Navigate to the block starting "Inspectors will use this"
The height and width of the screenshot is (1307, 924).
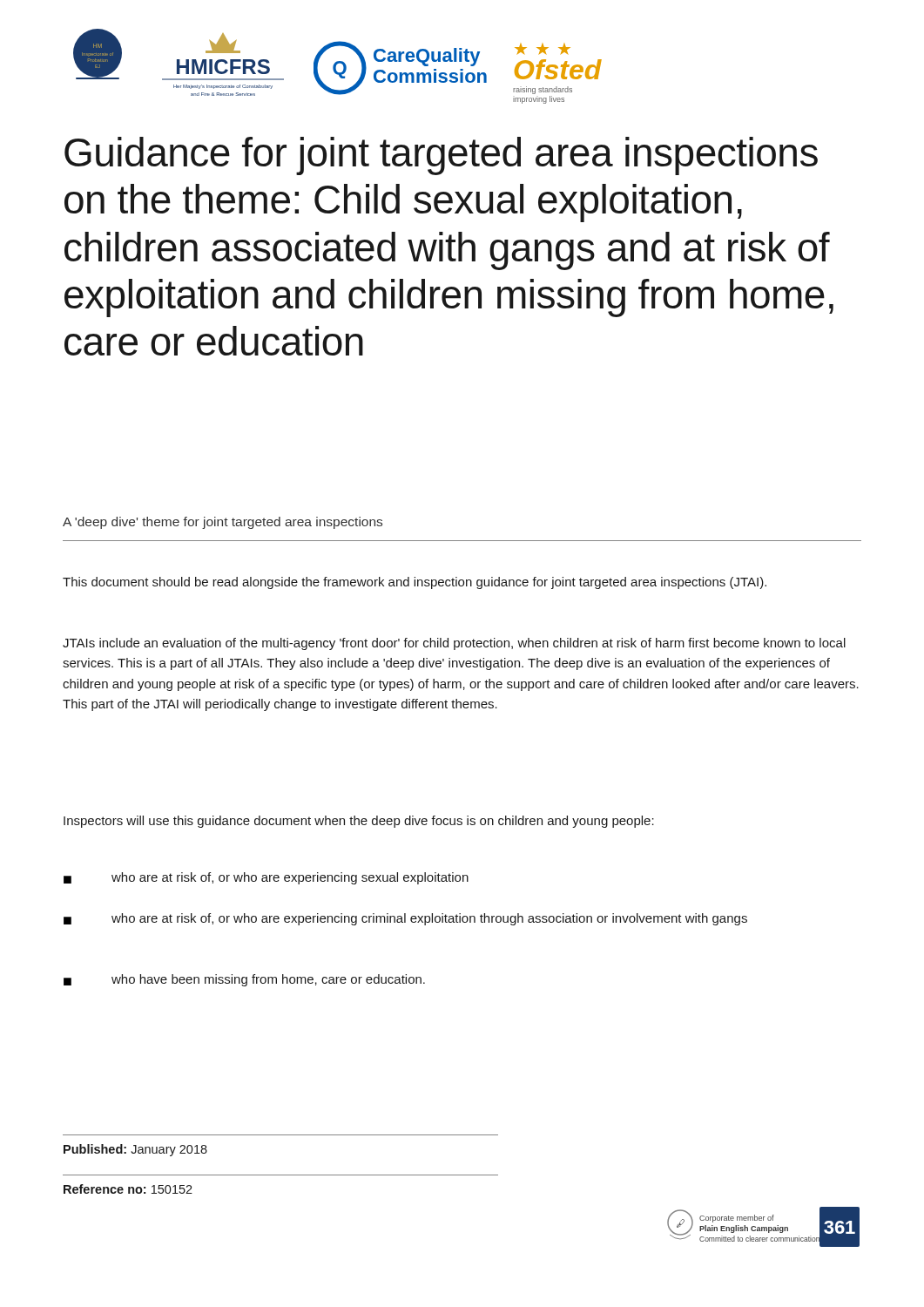[x=359, y=820]
